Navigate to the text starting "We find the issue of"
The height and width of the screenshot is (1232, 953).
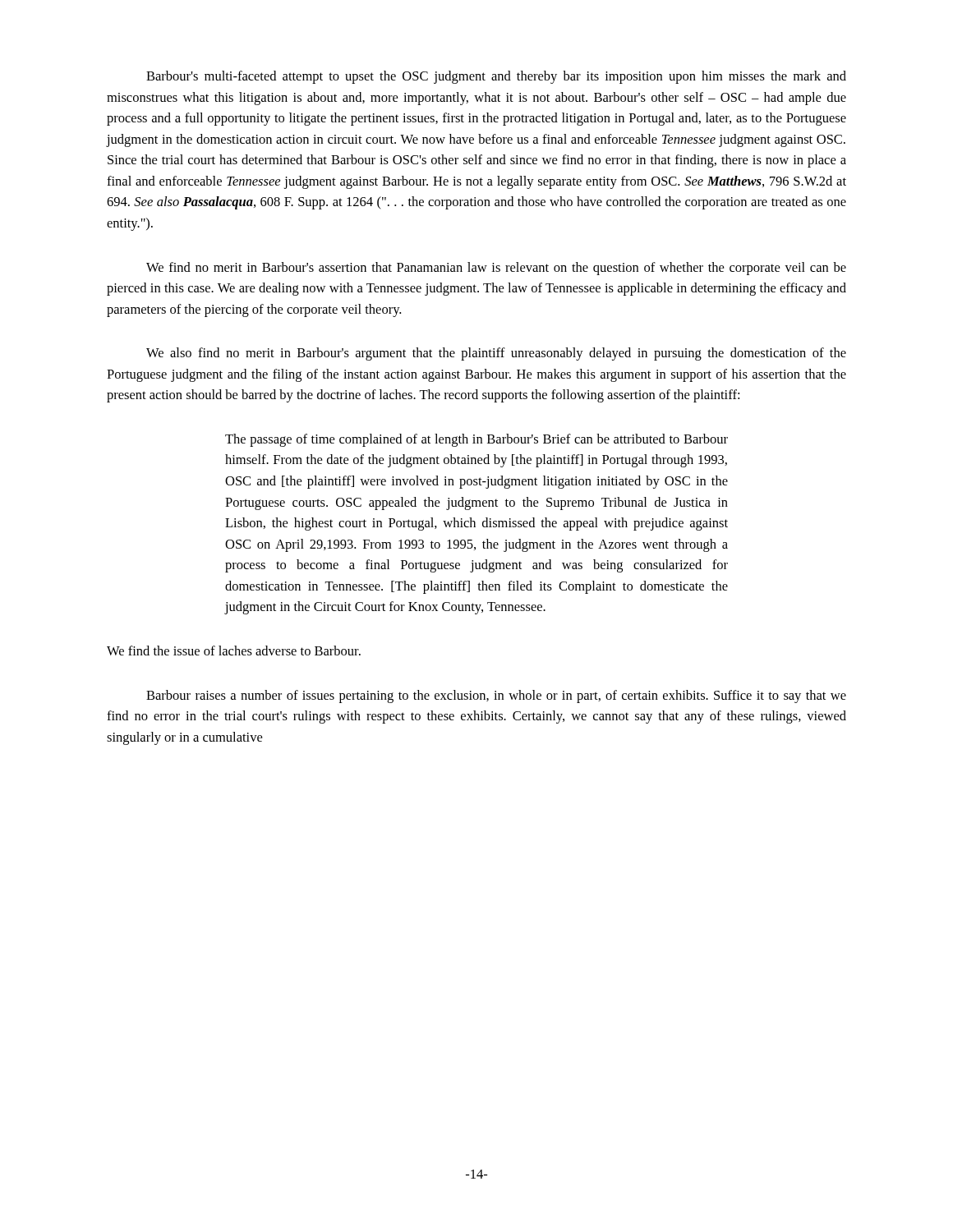234,651
